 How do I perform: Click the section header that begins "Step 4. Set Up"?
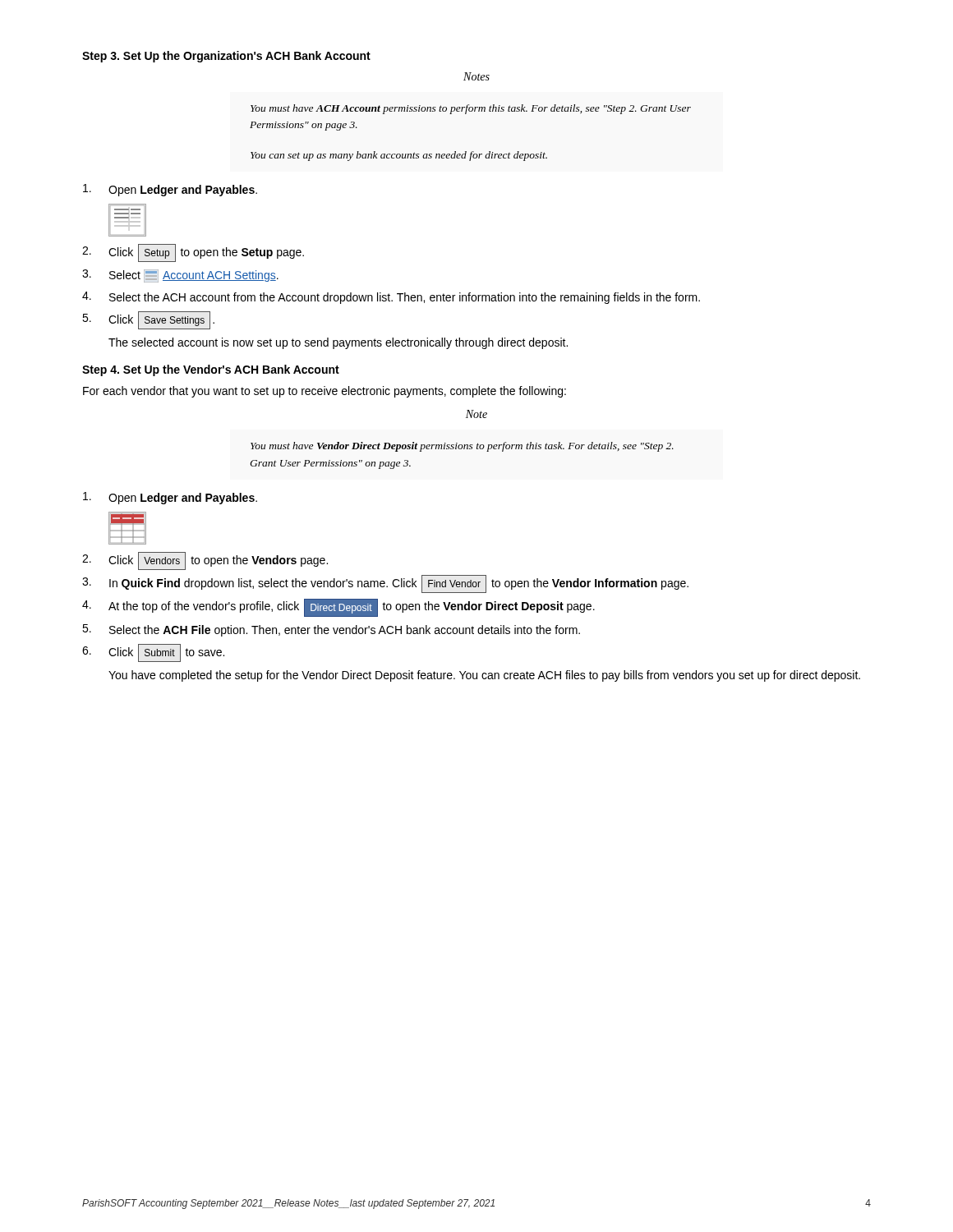pyautogui.click(x=211, y=370)
